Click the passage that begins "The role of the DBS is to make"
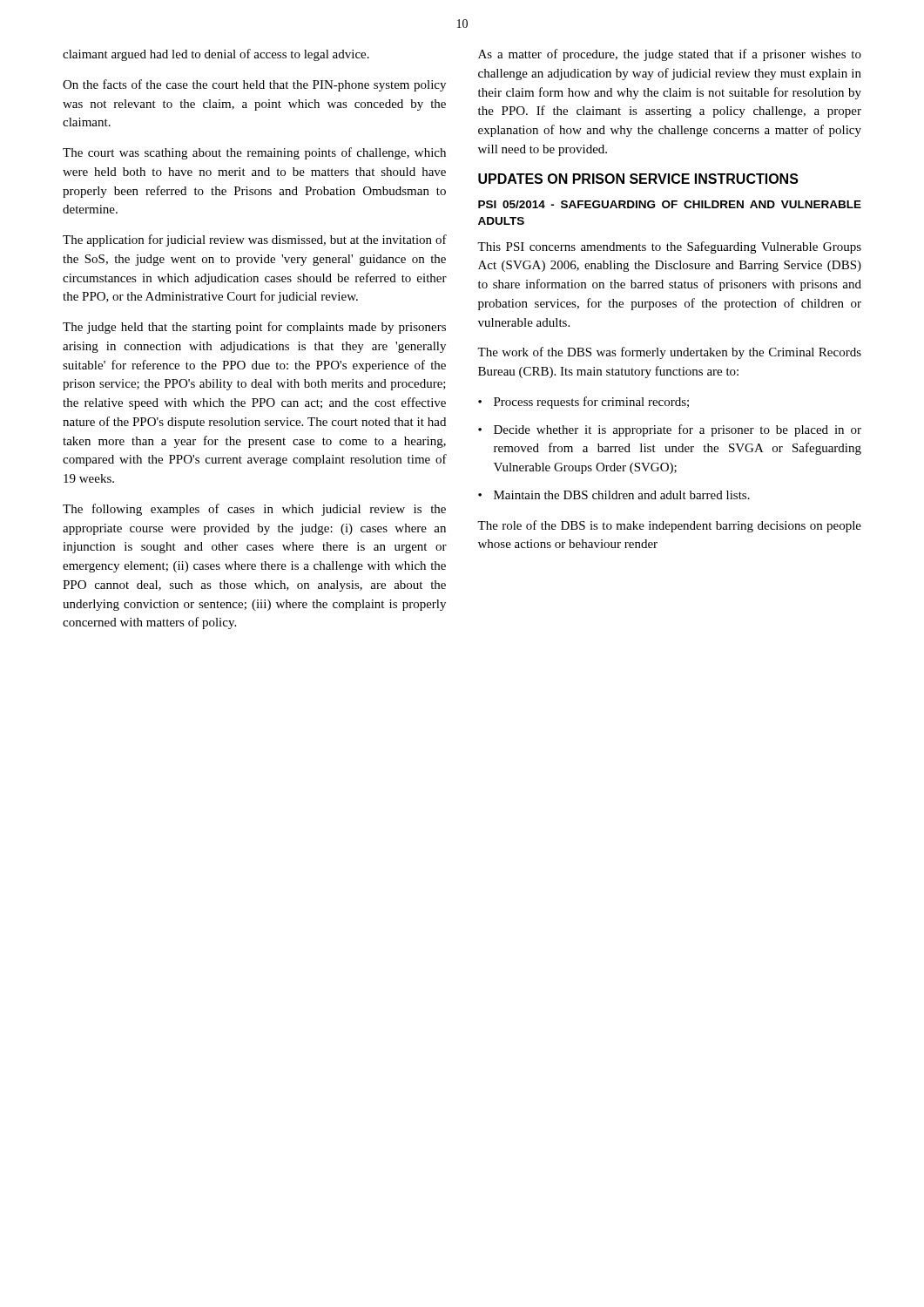Viewport: 924px width, 1307px height. coord(669,535)
